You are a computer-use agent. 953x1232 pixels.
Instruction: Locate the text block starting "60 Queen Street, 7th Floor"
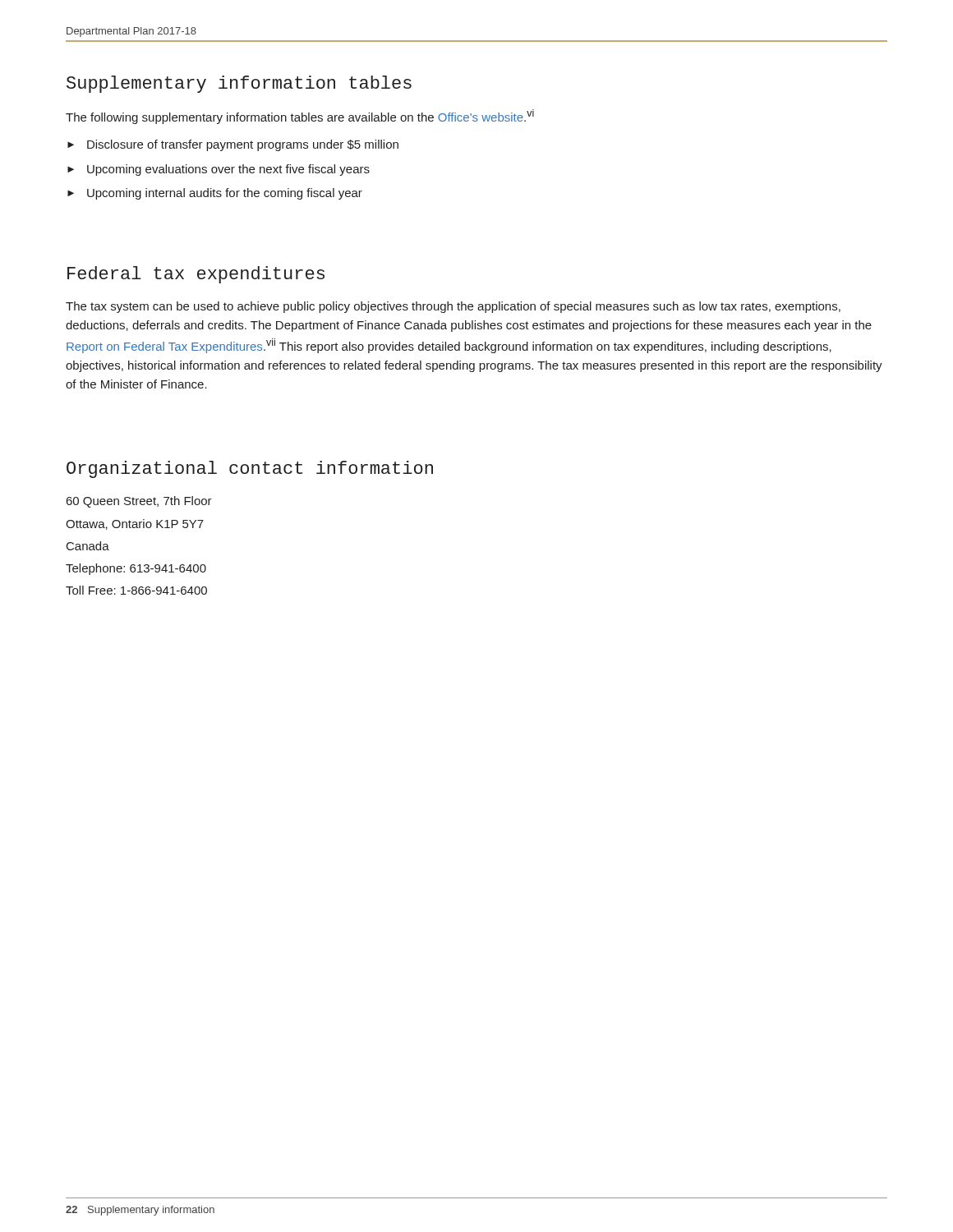[x=139, y=501]
